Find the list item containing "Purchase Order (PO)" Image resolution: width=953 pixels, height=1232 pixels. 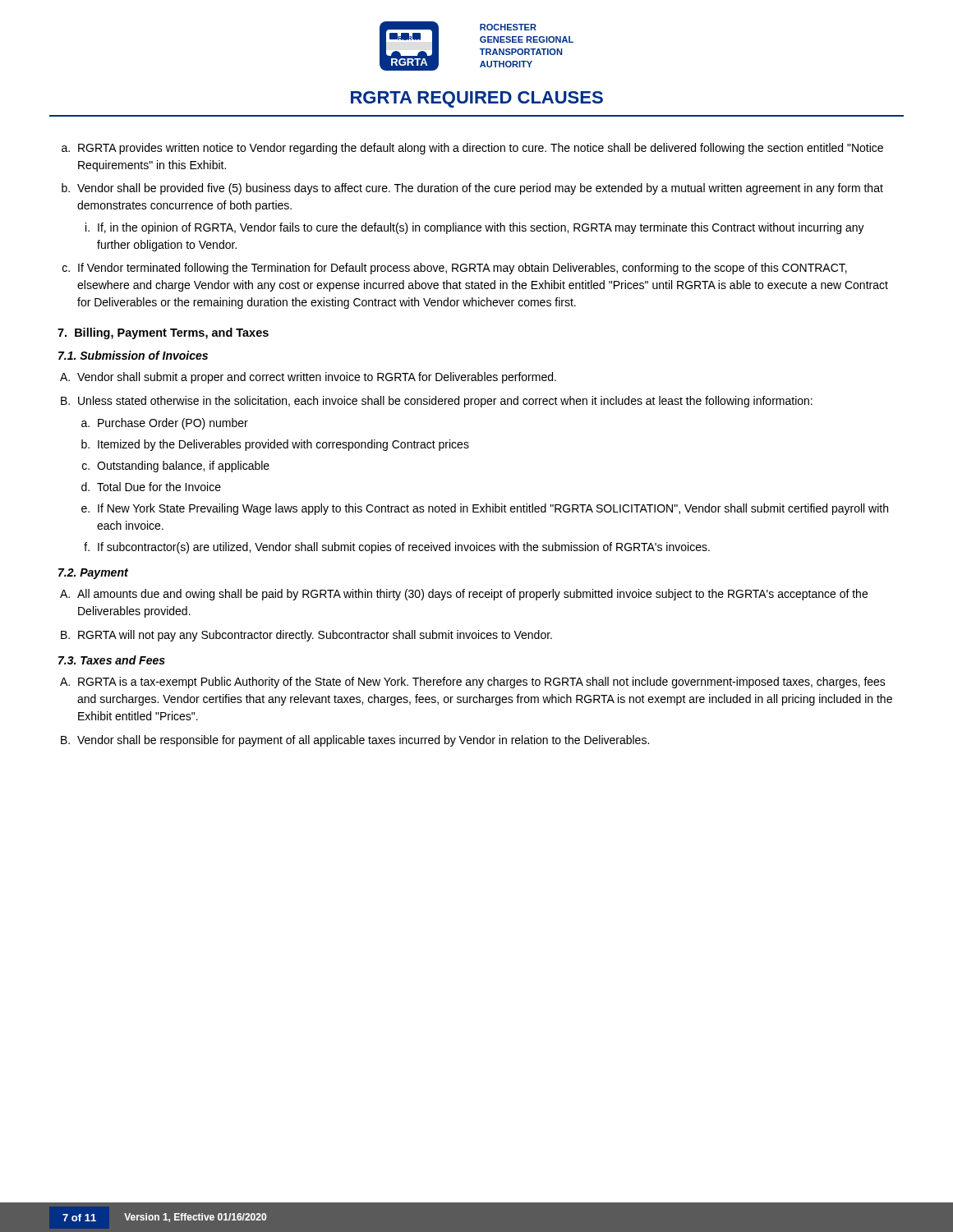(x=172, y=423)
